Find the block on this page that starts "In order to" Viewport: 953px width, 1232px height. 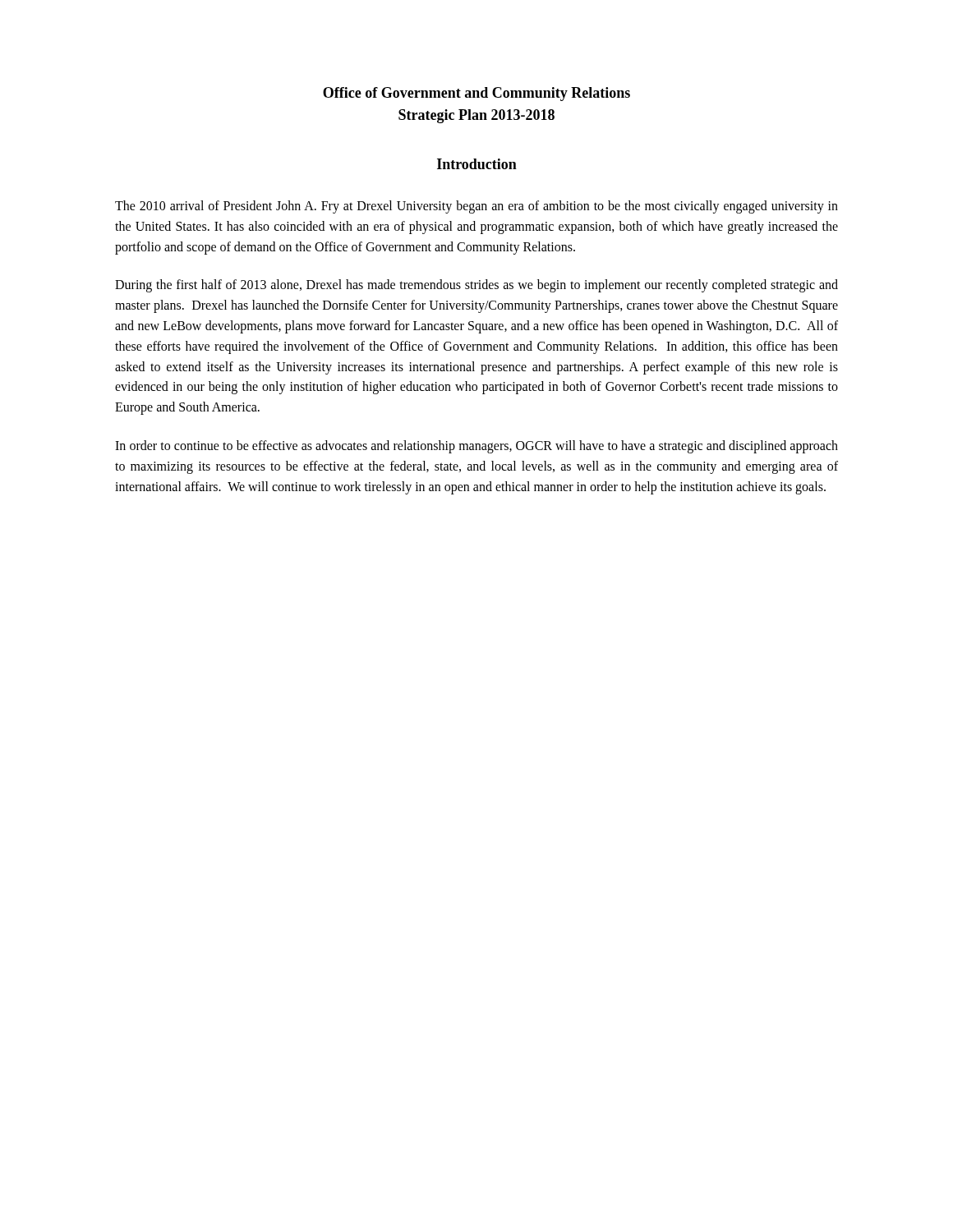tap(476, 466)
